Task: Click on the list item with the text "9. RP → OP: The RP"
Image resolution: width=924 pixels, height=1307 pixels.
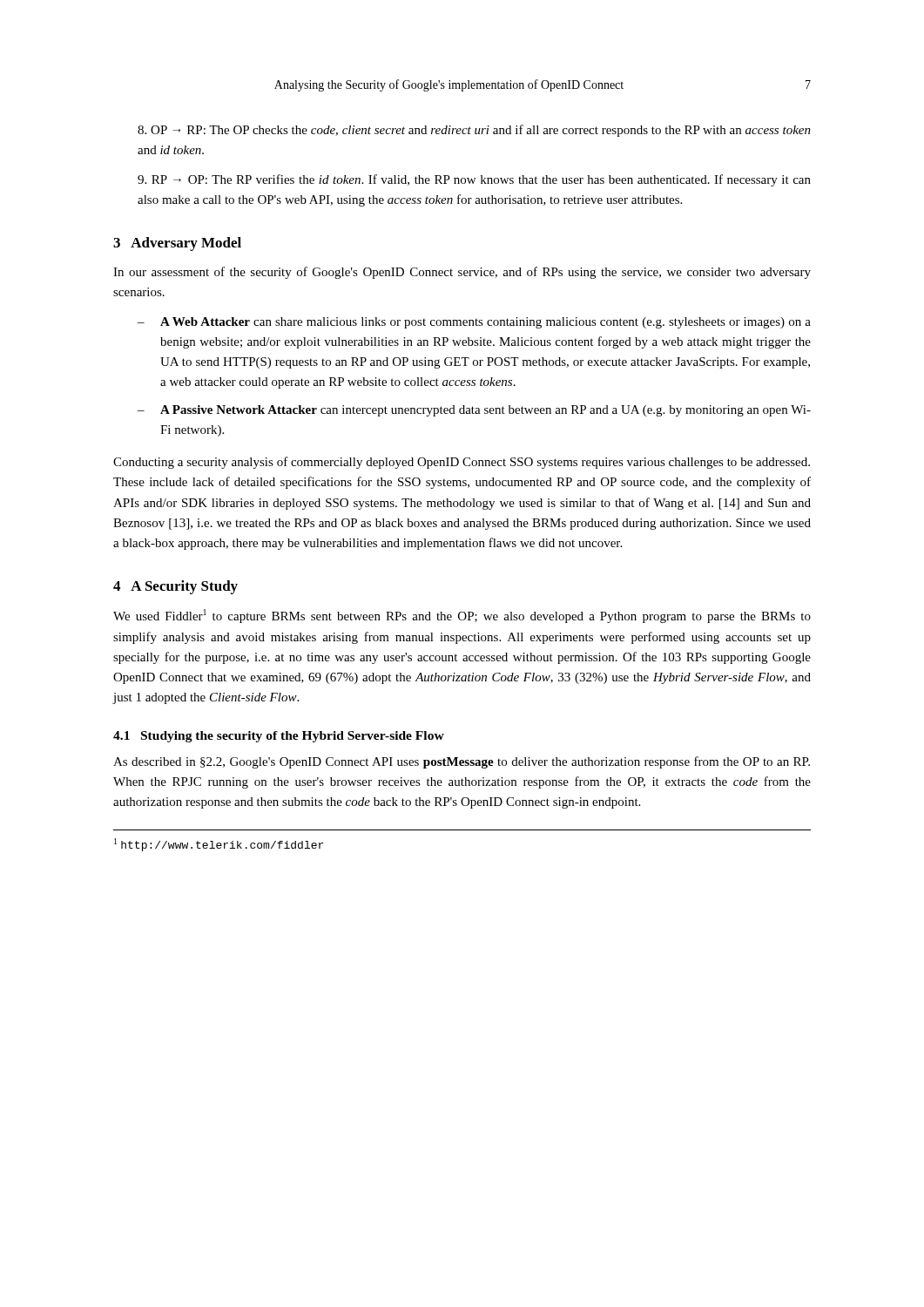Action: click(474, 190)
